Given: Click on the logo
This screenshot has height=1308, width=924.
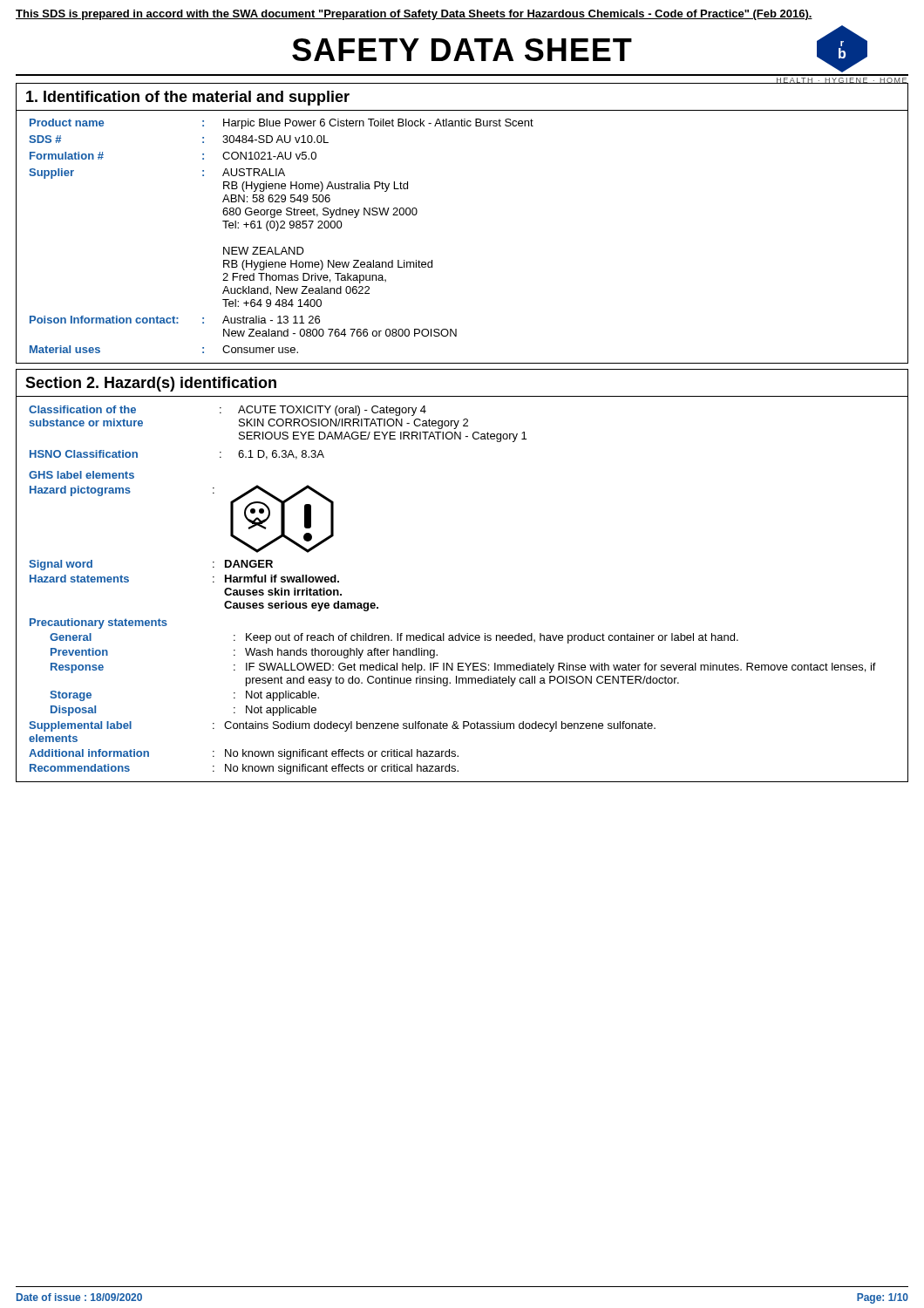Looking at the screenshot, I should coord(842,54).
